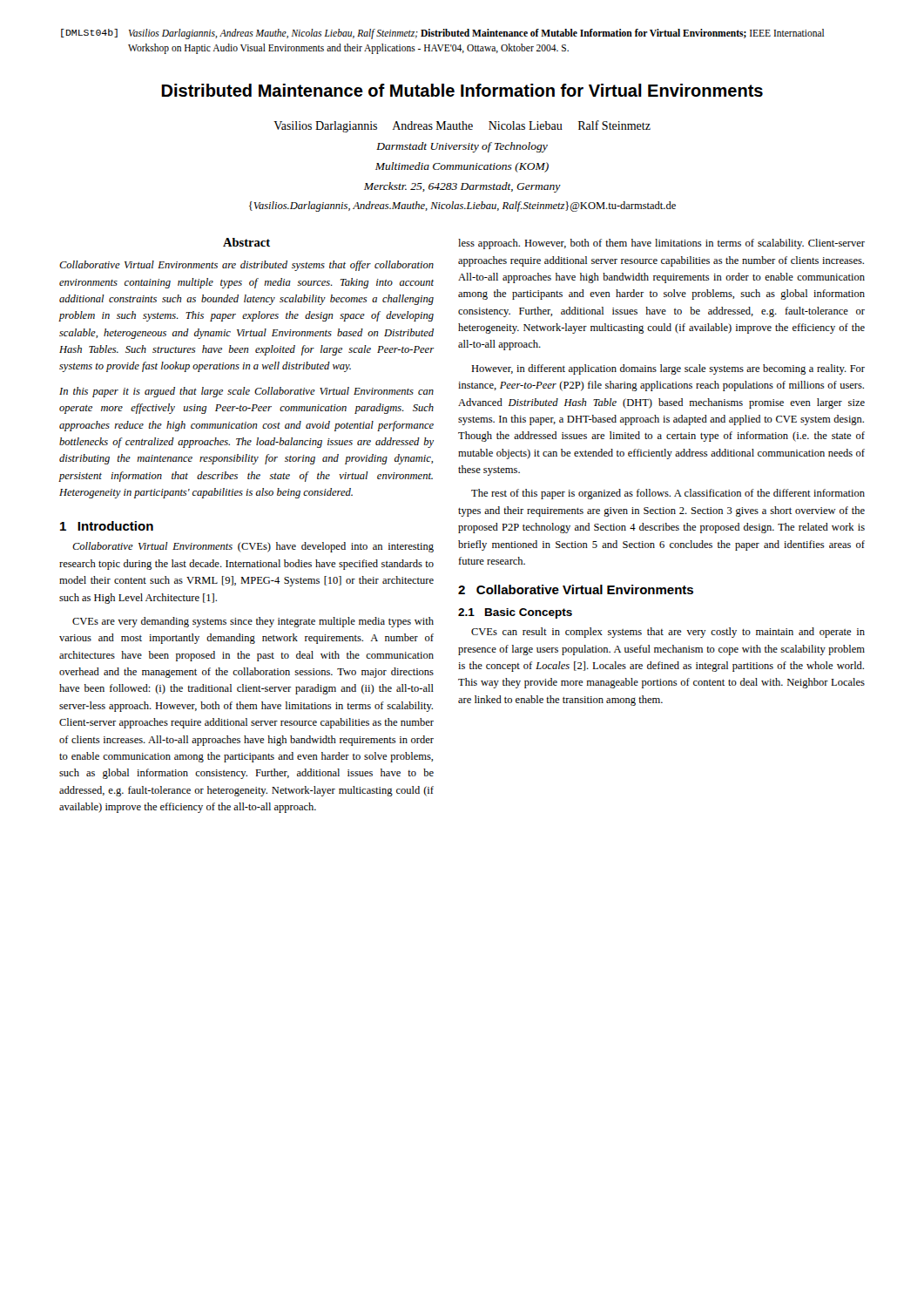Image resolution: width=924 pixels, height=1307 pixels.
Task: Find the text starting "Vasilios Darlagiannis Andreas Mauthe Nicolas Liebau Ralf Steinmetz"
Action: [x=462, y=166]
